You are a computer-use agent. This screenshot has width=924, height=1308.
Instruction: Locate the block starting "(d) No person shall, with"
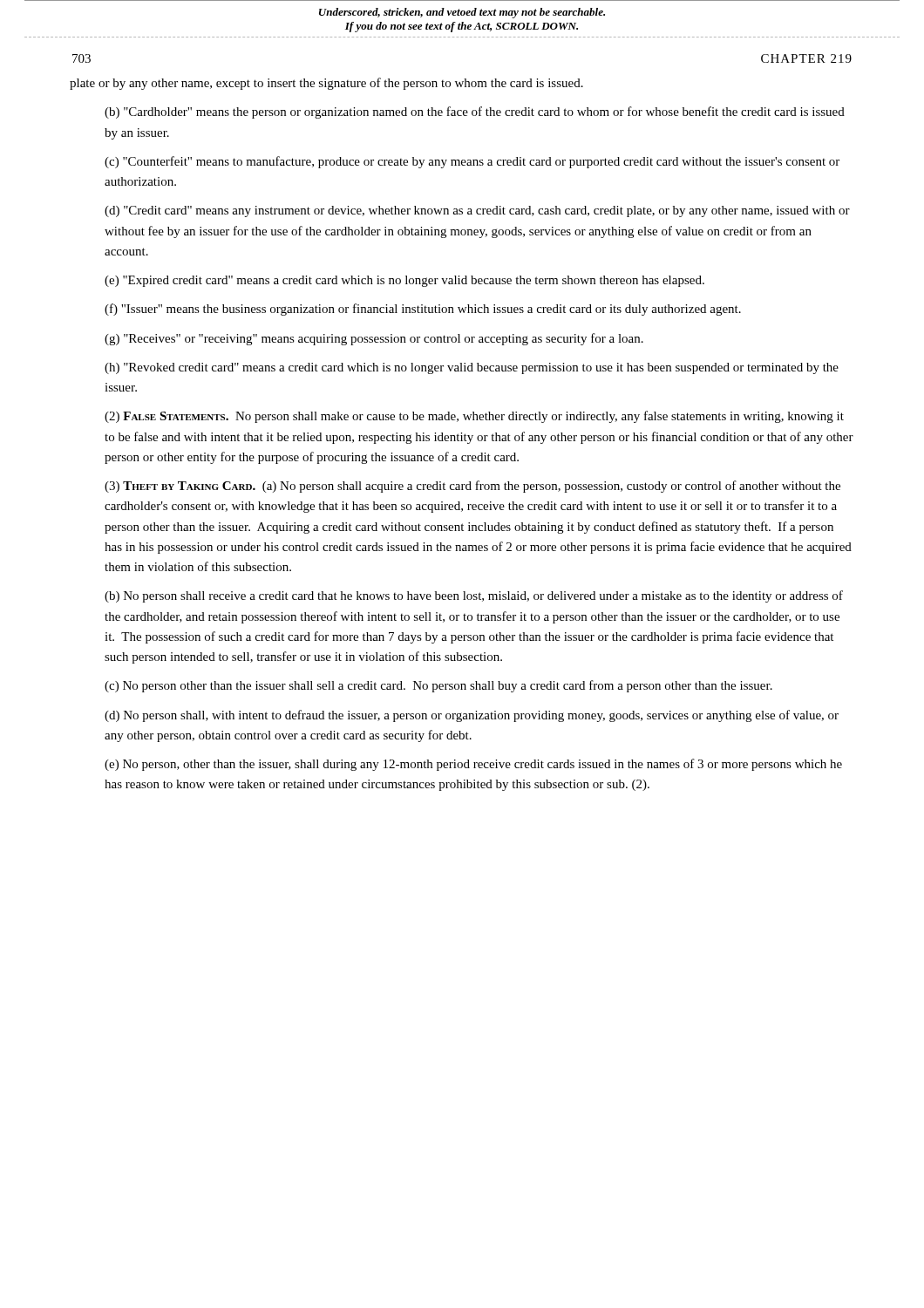click(x=472, y=725)
